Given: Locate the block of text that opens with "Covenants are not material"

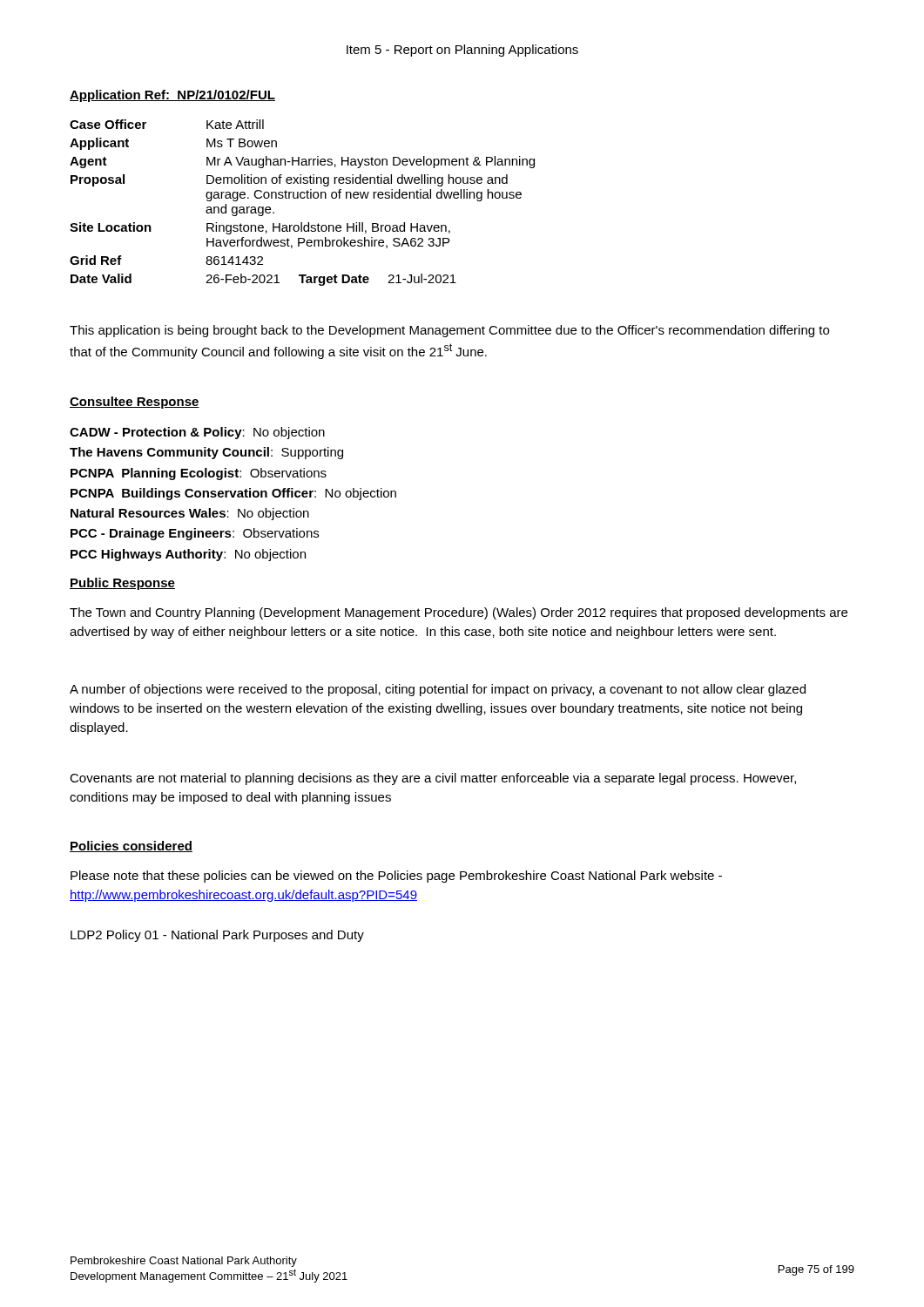Looking at the screenshot, I should (x=433, y=787).
